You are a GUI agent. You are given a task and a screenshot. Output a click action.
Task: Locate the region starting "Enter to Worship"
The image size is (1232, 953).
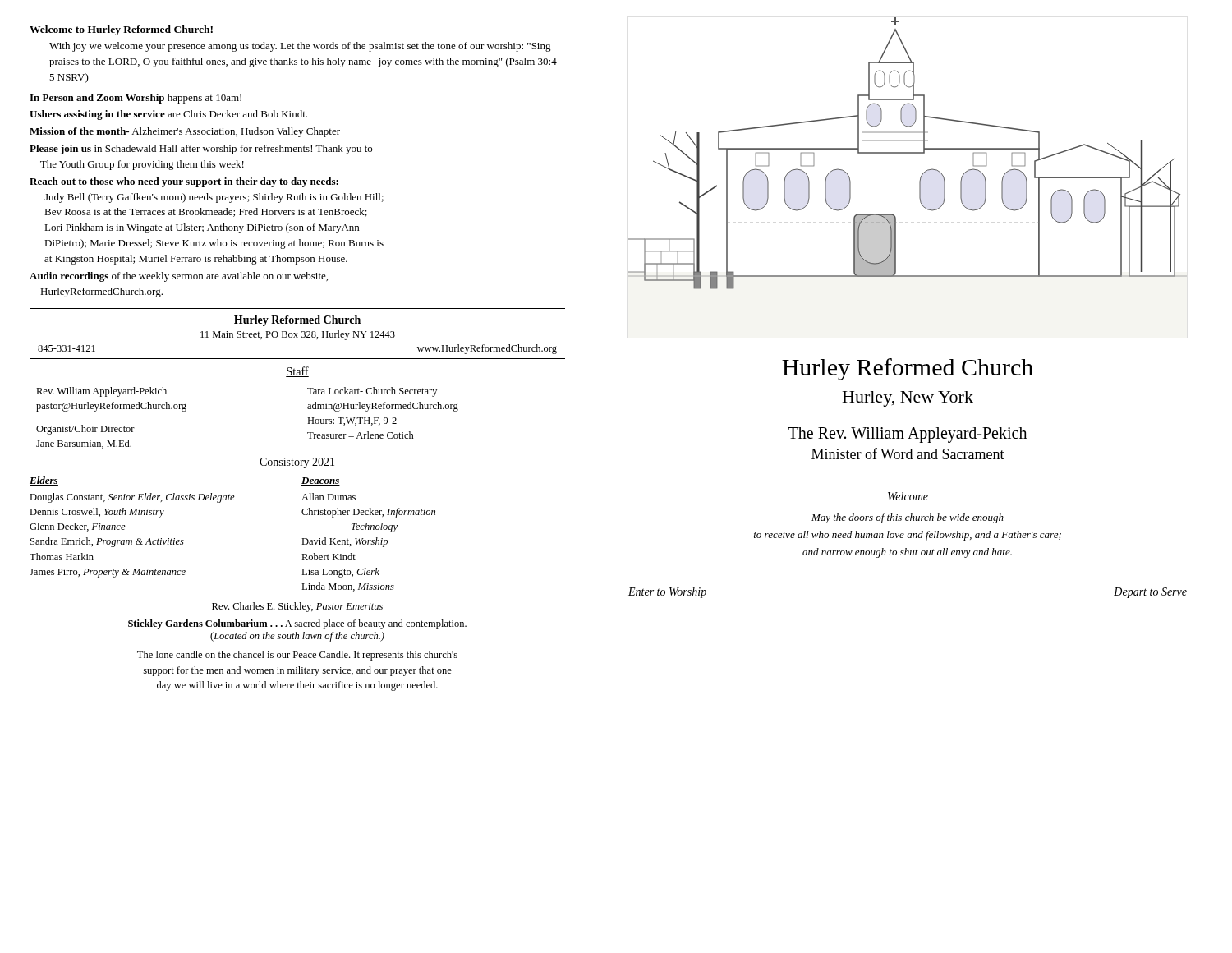pyautogui.click(x=661, y=593)
